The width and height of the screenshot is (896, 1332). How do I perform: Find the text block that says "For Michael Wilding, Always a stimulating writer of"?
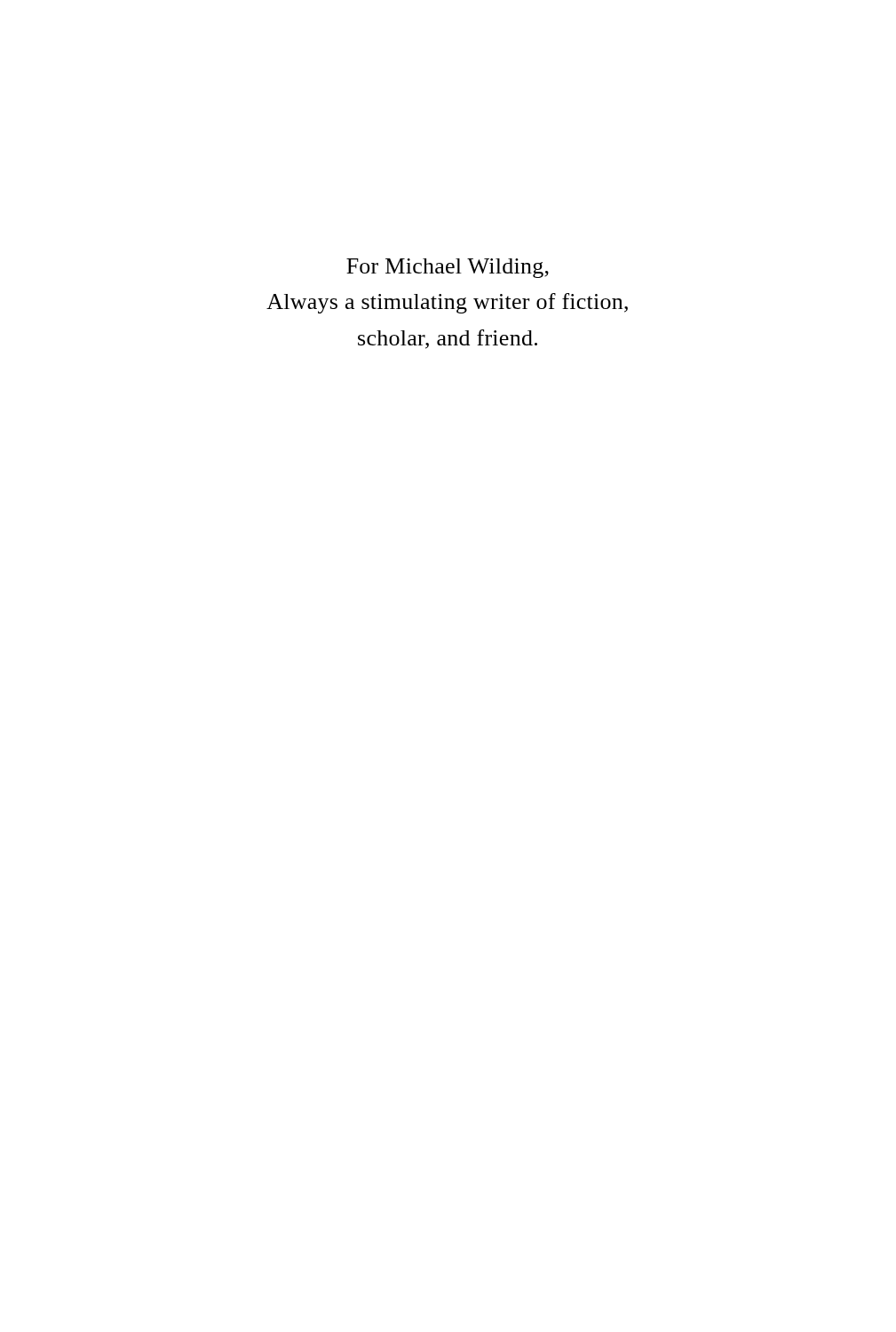pos(448,302)
